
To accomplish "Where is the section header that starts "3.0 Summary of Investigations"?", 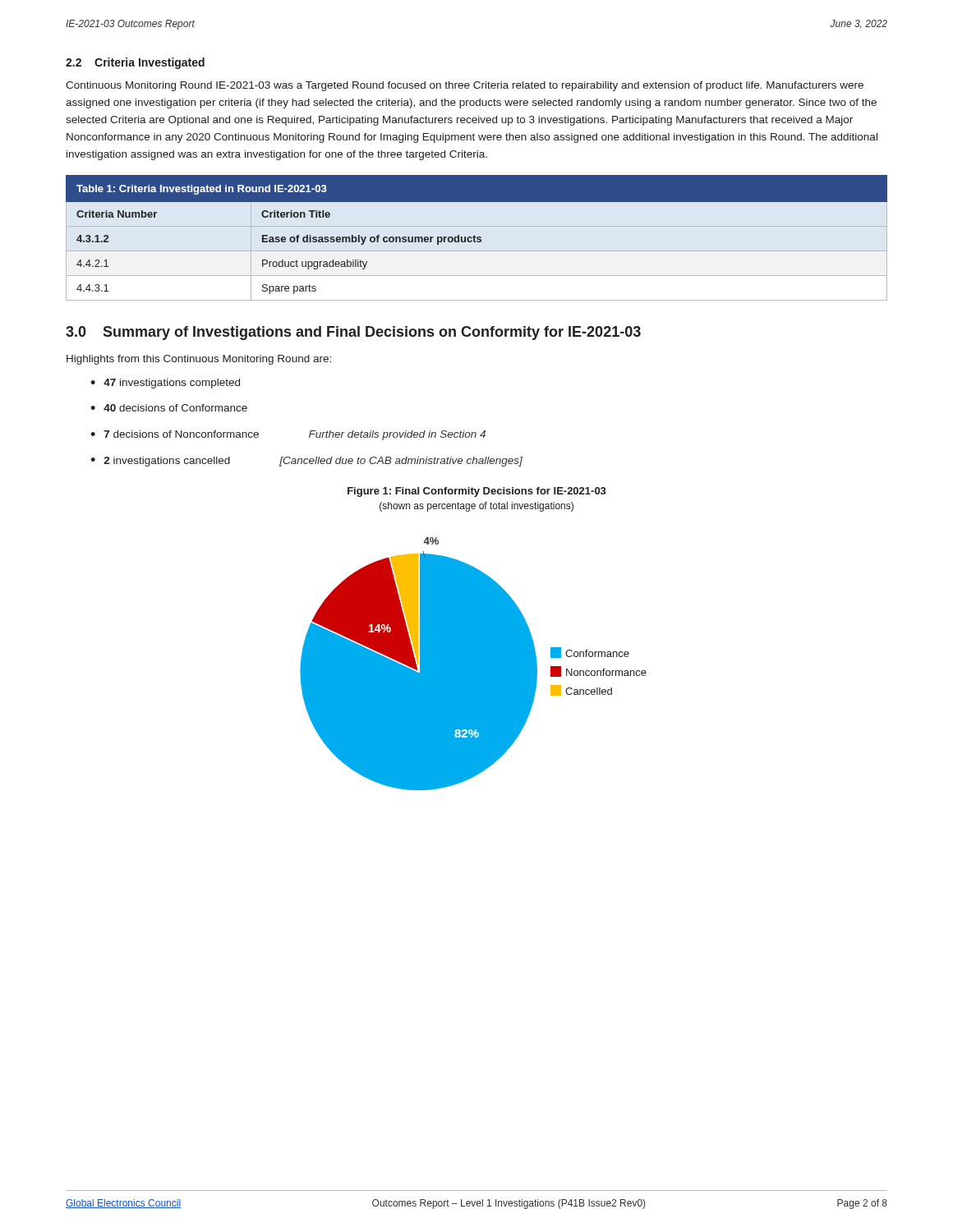I will (353, 331).
